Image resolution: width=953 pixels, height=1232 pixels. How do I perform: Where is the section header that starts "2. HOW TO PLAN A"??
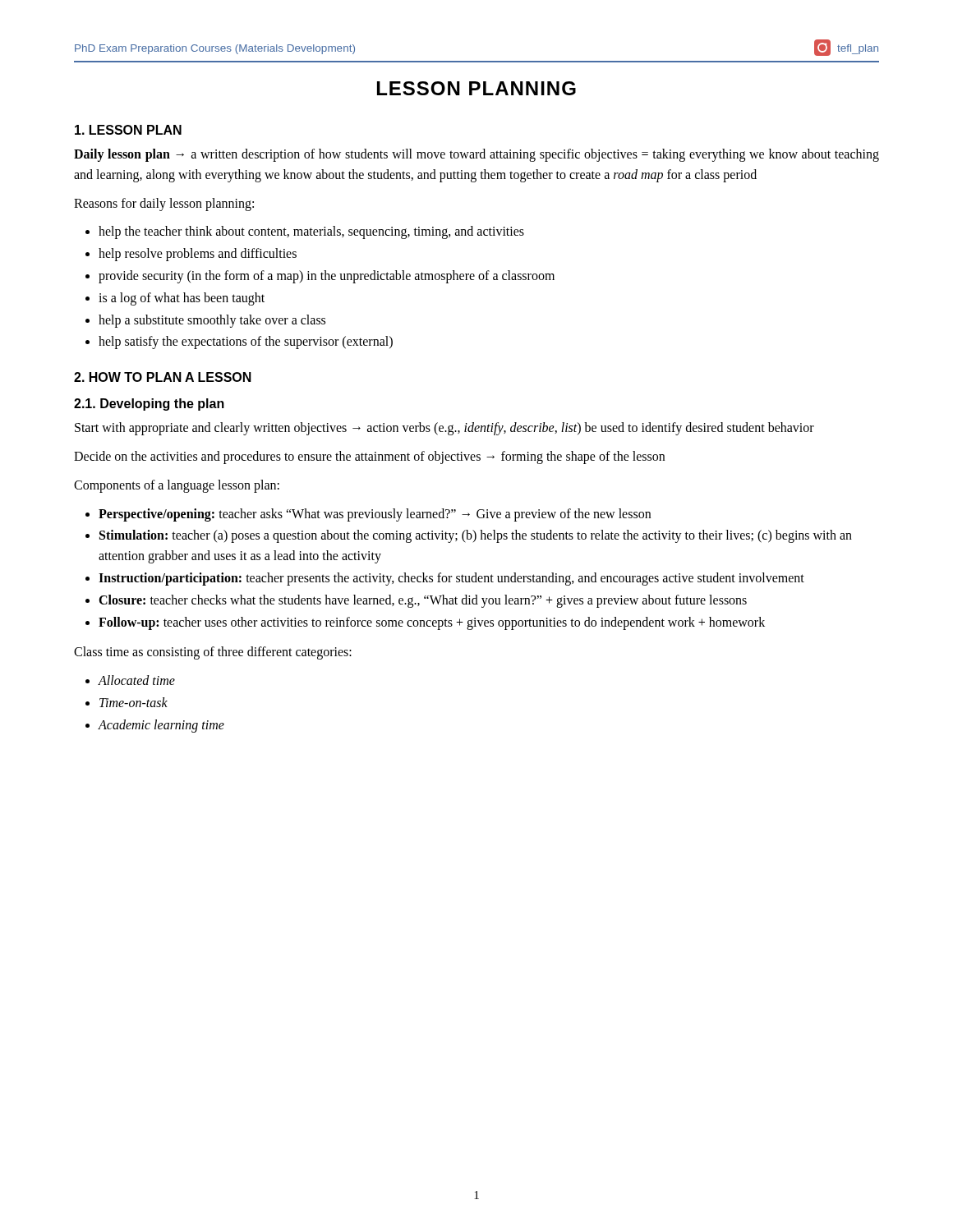coord(163,378)
